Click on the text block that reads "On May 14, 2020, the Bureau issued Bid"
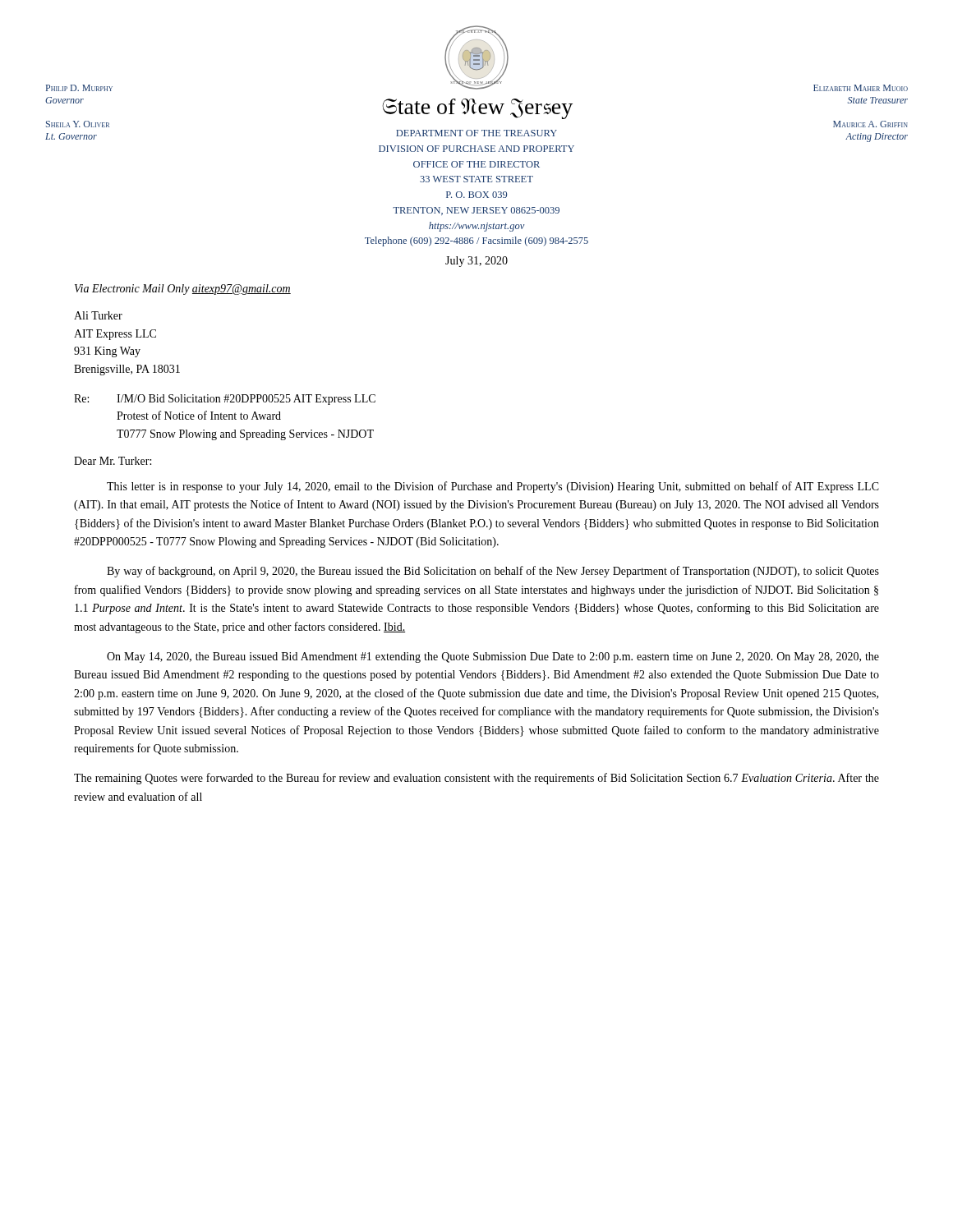 click(x=476, y=703)
